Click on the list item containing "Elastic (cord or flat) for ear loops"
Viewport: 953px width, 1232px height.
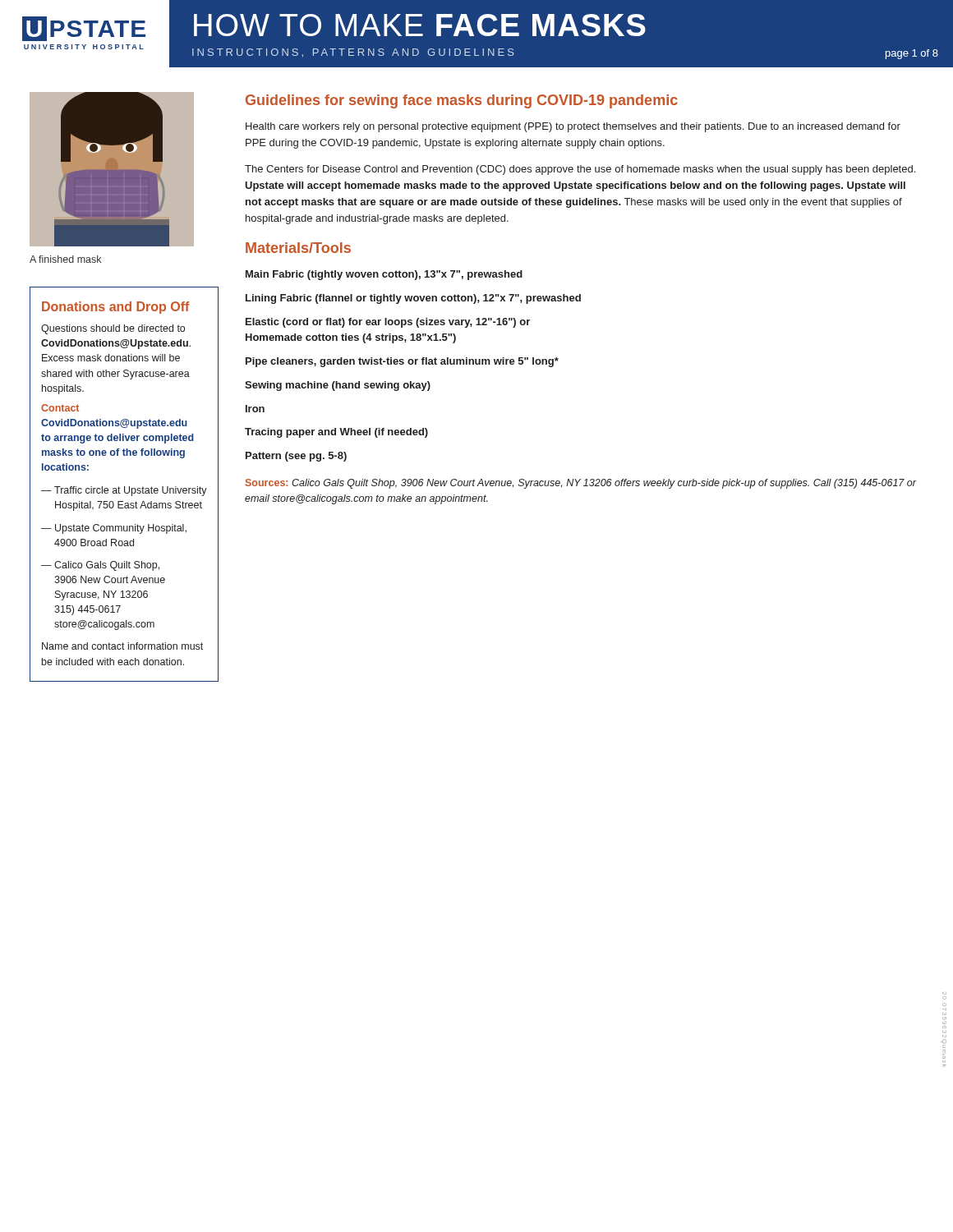pyautogui.click(x=387, y=329)
